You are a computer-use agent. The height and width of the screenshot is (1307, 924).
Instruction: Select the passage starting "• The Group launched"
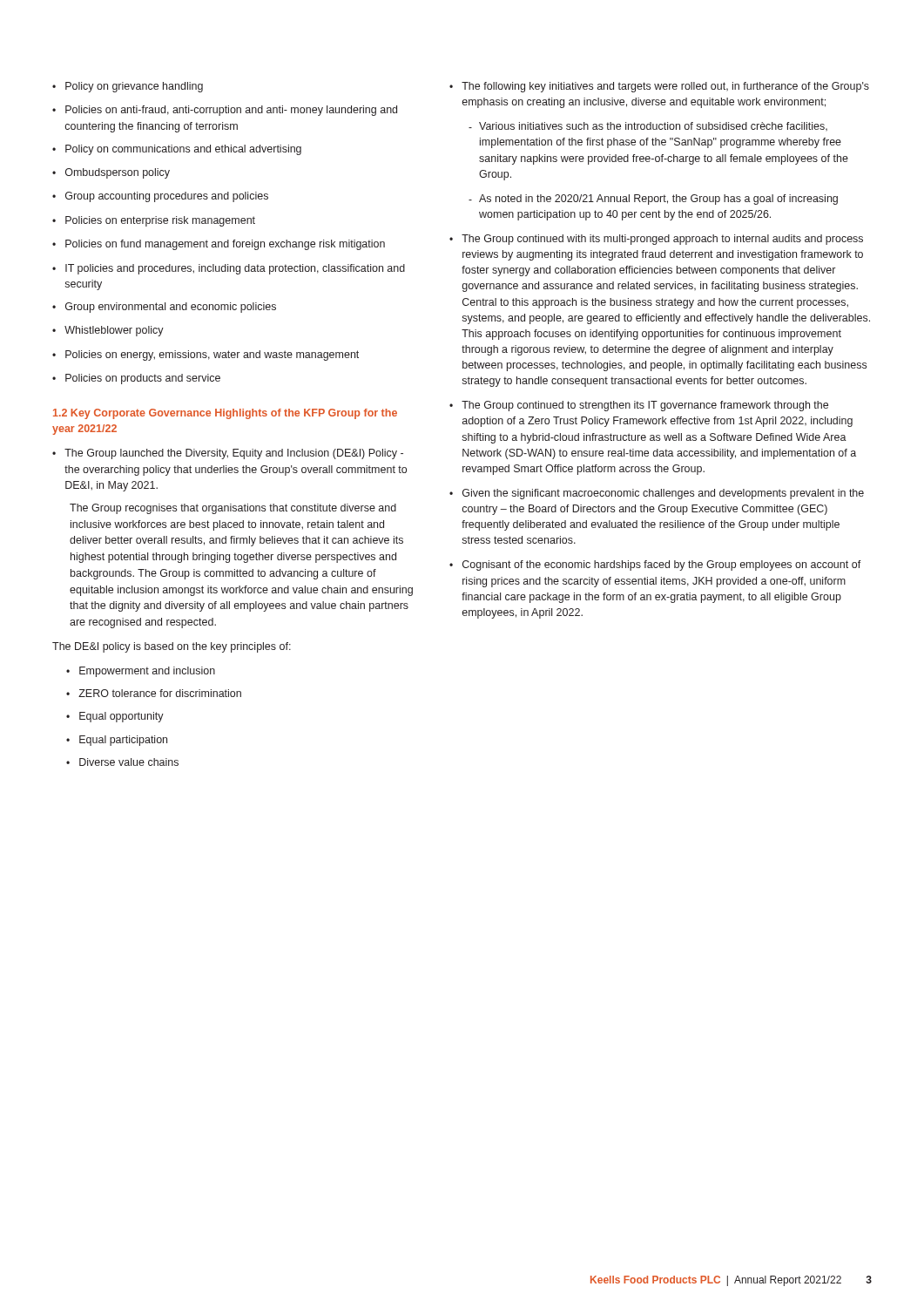pyautogui.click(x=235, y=469)
